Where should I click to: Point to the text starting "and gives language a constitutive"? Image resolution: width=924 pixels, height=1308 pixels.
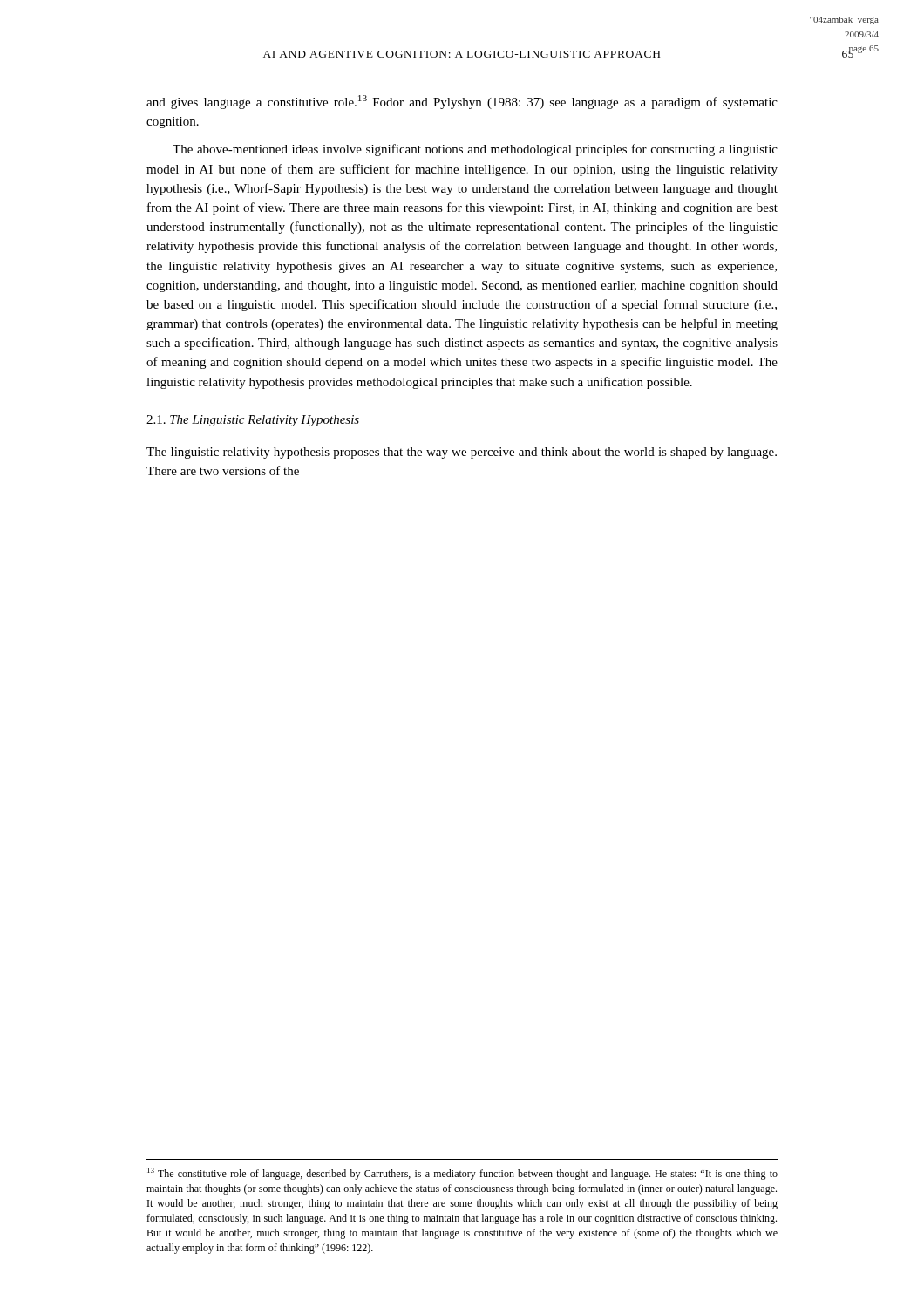[x=462, y=110]
